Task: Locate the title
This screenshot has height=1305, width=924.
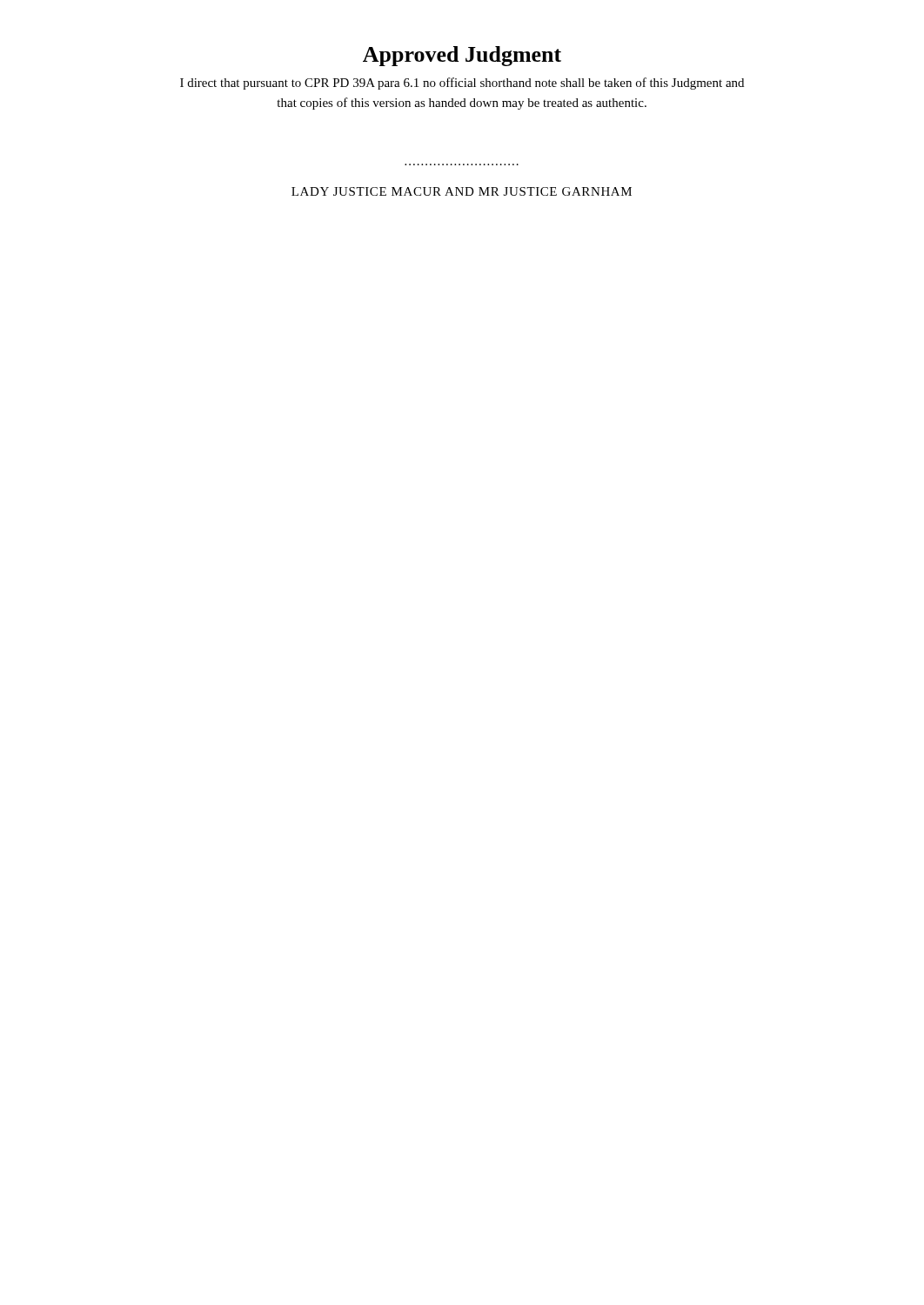Action: 462,55
